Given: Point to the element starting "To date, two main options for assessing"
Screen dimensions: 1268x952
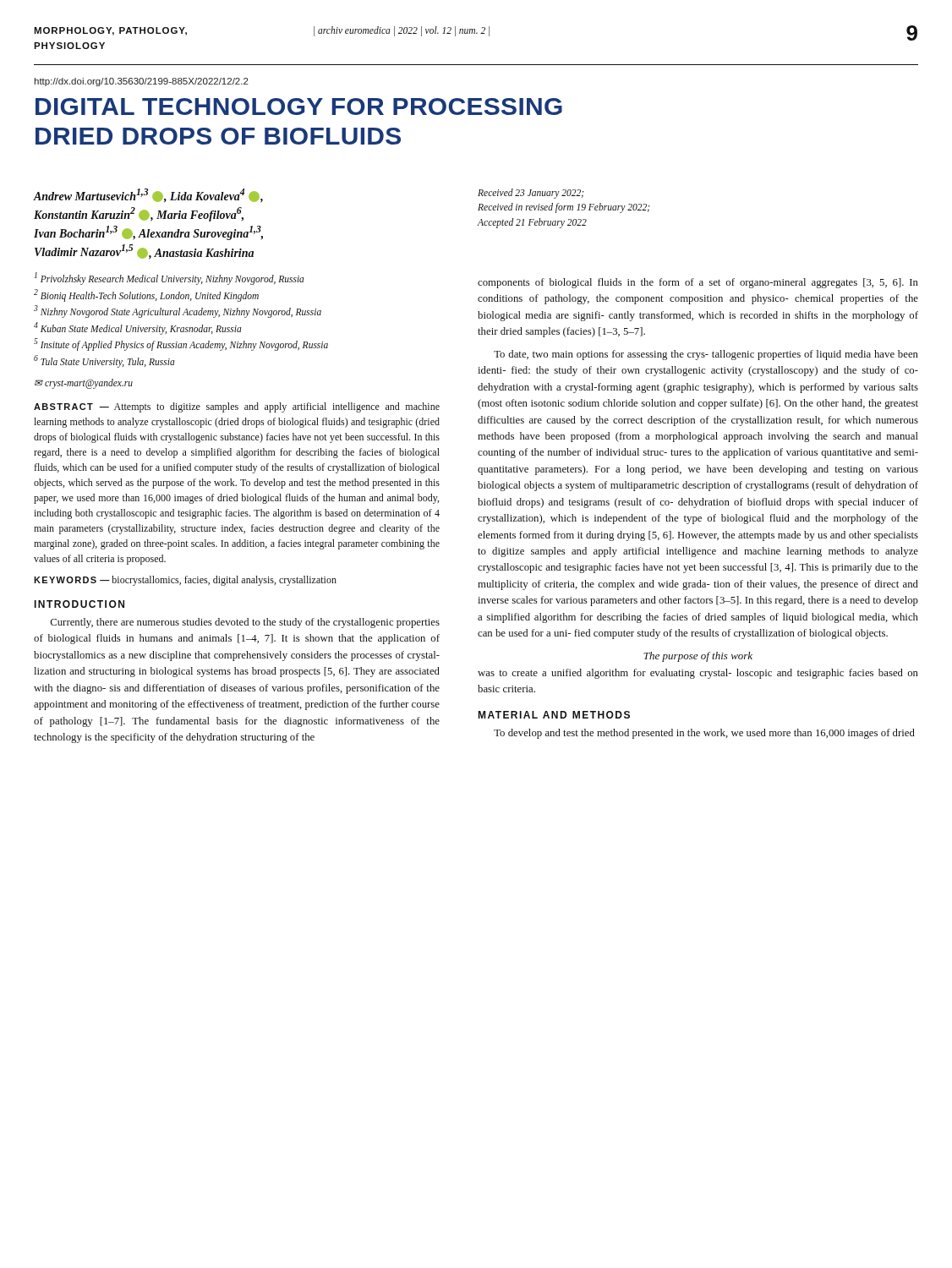Looking at the screenshot, I should click(698, 494).
